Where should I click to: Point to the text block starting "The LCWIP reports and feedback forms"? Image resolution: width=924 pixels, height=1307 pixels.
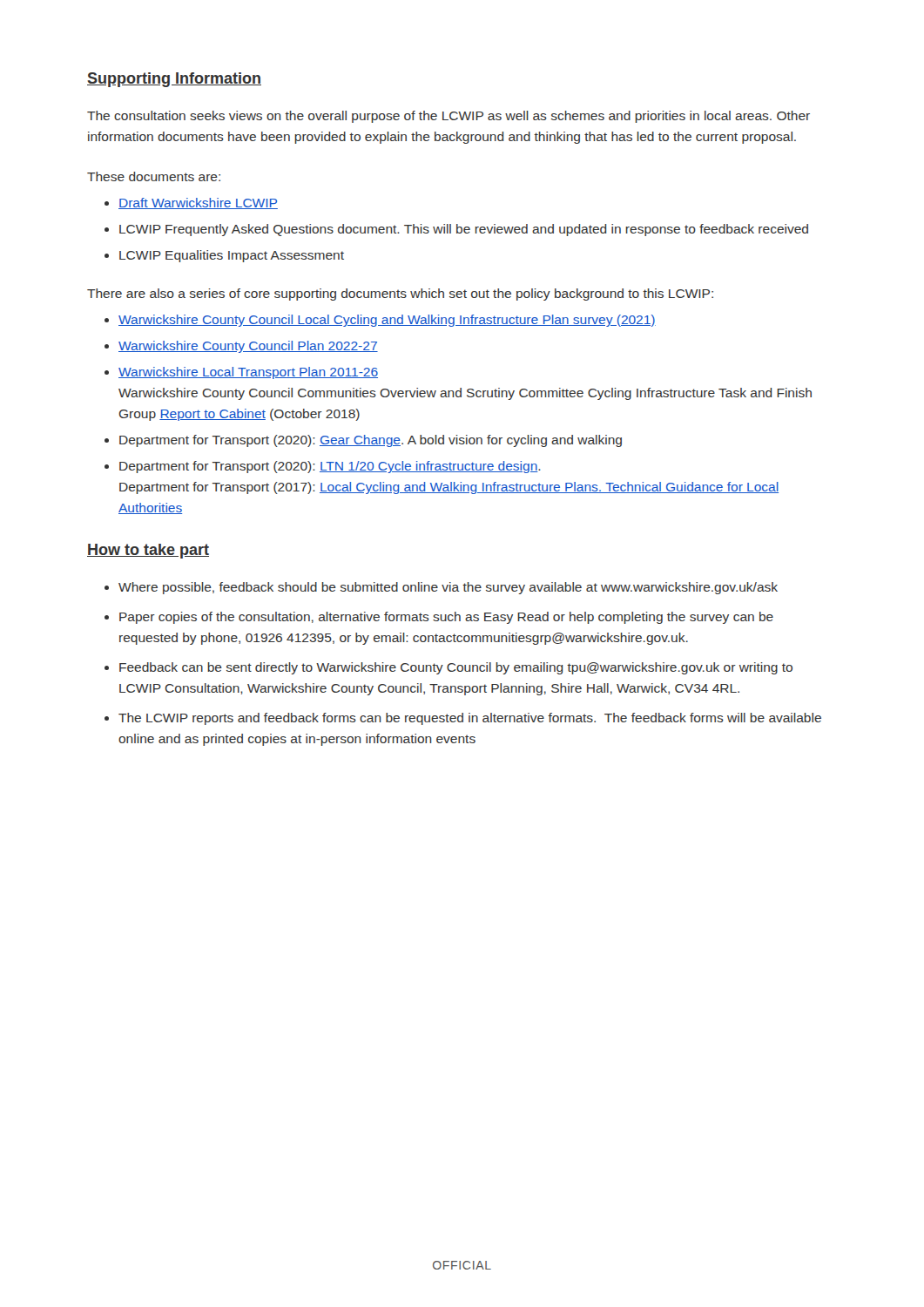tap(470, 728)
